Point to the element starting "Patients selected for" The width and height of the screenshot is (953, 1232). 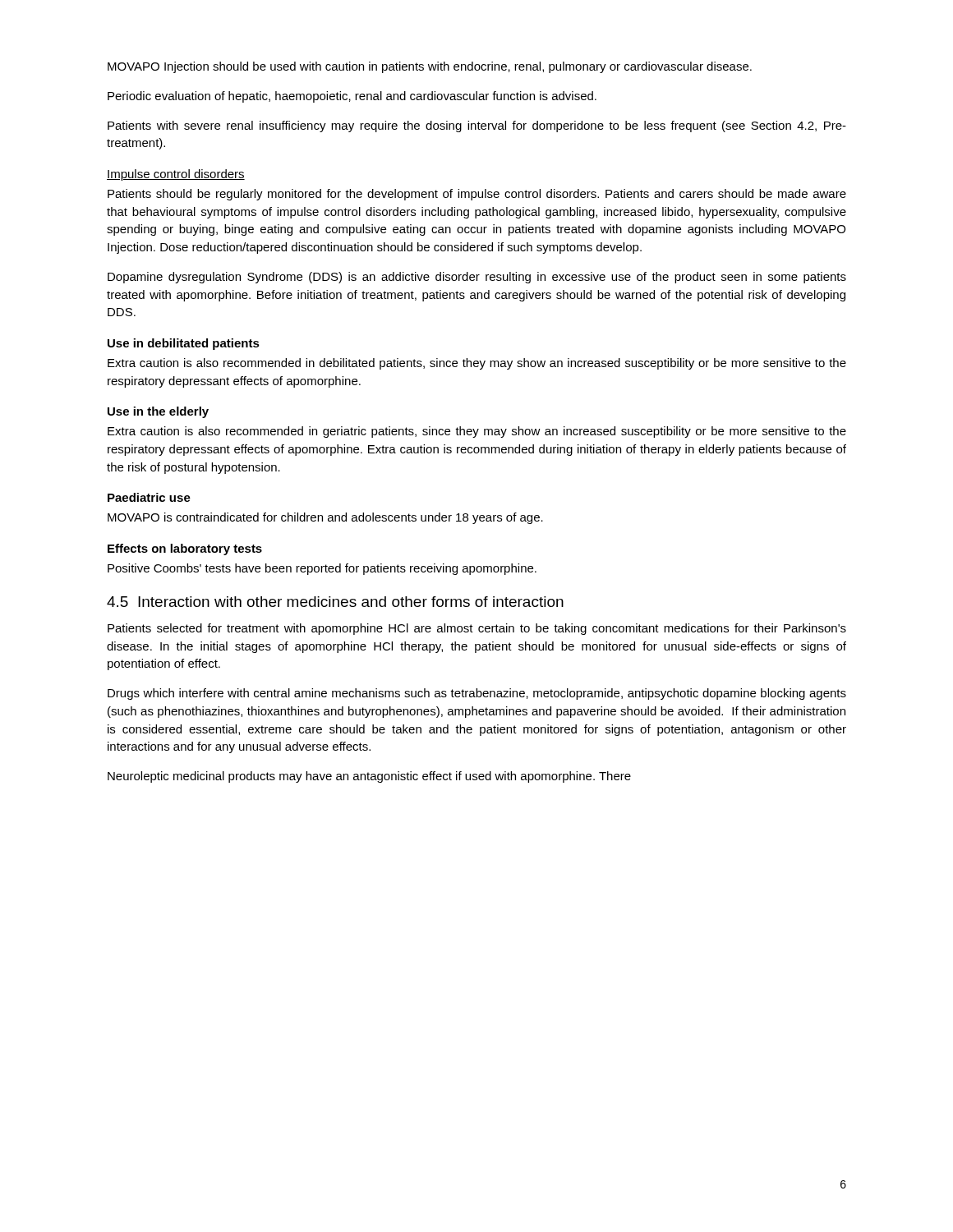coord(476,646)
